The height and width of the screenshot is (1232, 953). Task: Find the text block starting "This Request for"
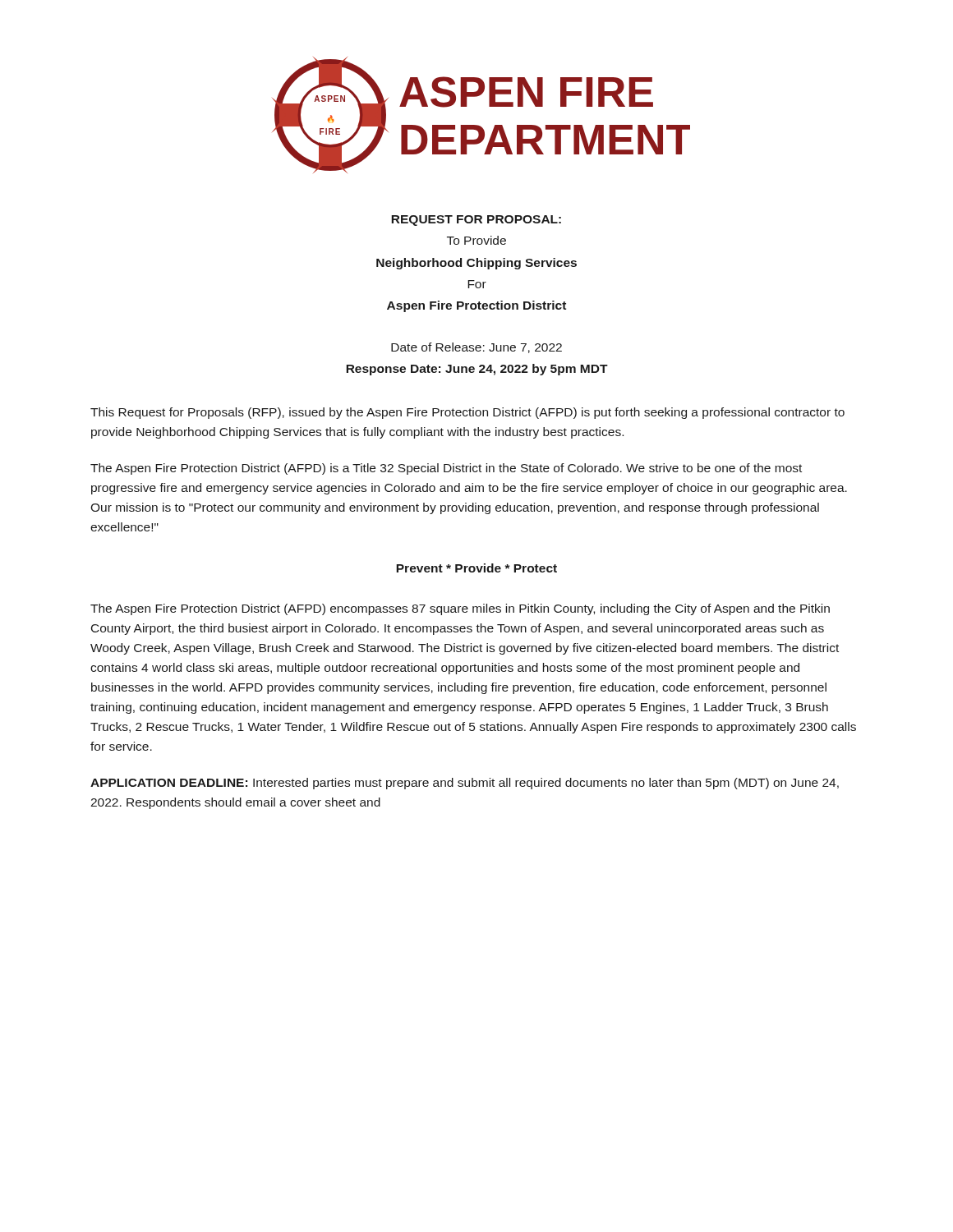click(468, 422)
